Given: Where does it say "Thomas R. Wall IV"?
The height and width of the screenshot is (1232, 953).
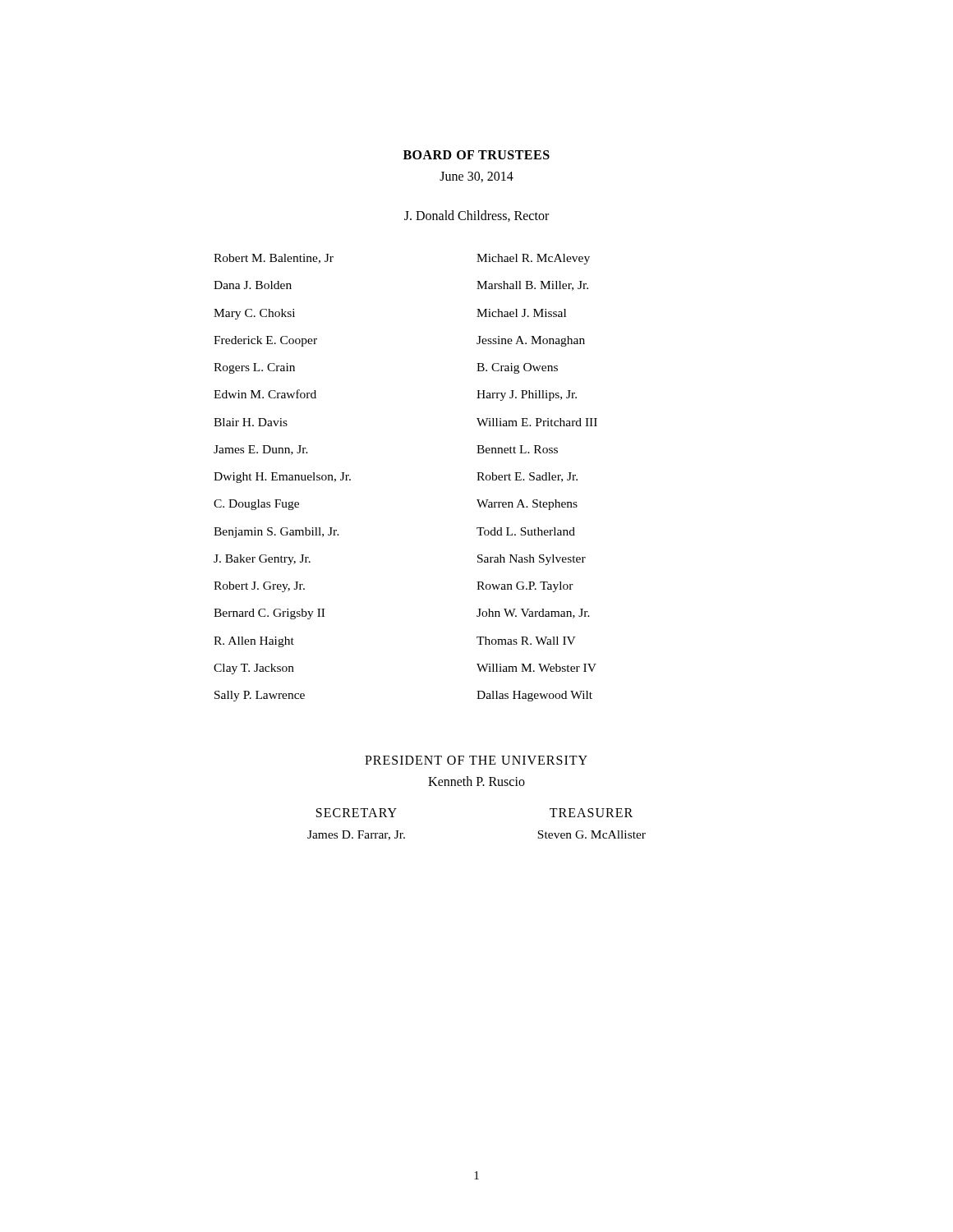Looking at the screenshot, I should click(x=526, y=641).
